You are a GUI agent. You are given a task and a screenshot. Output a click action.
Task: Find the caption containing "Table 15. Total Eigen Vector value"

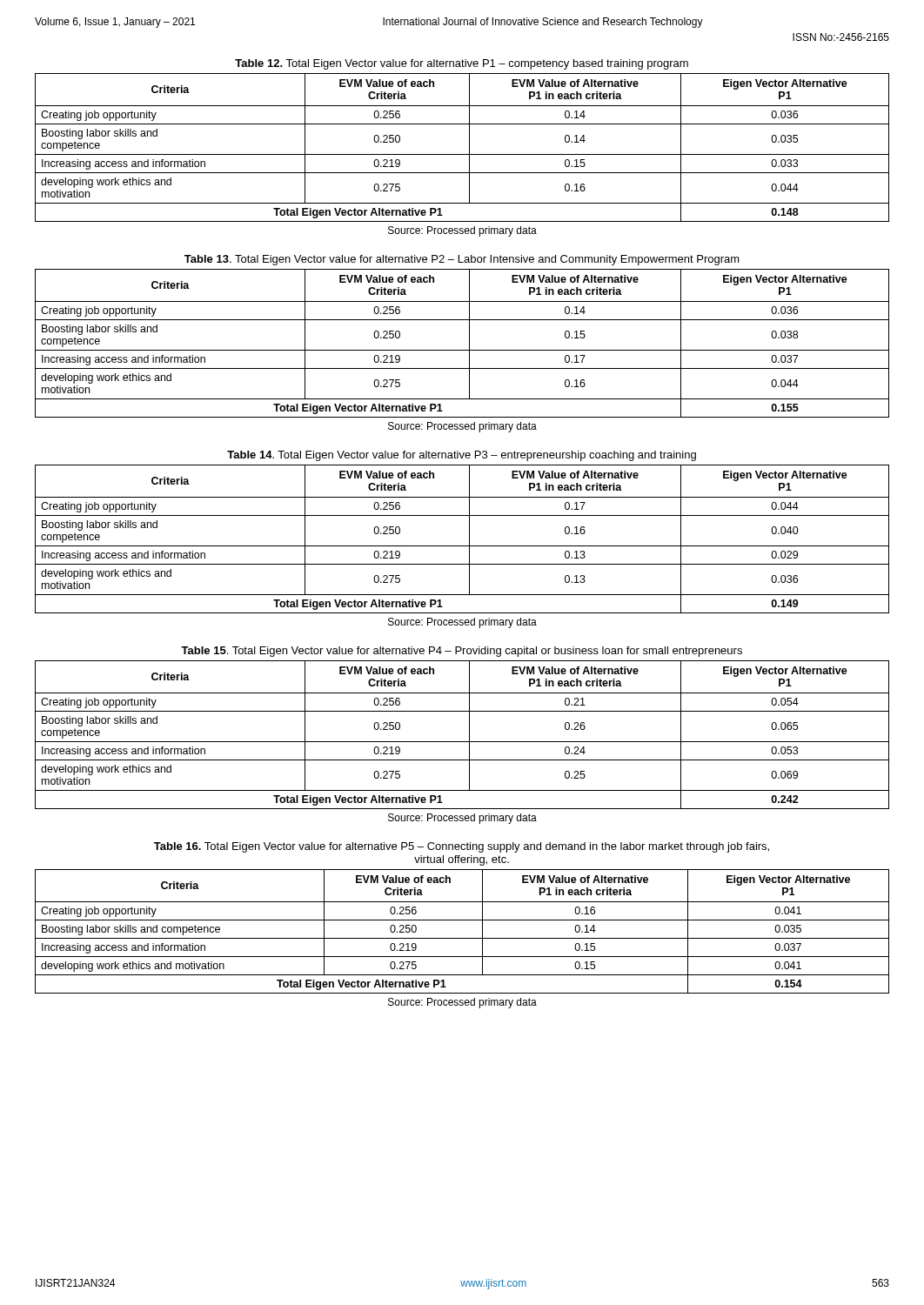462,650
